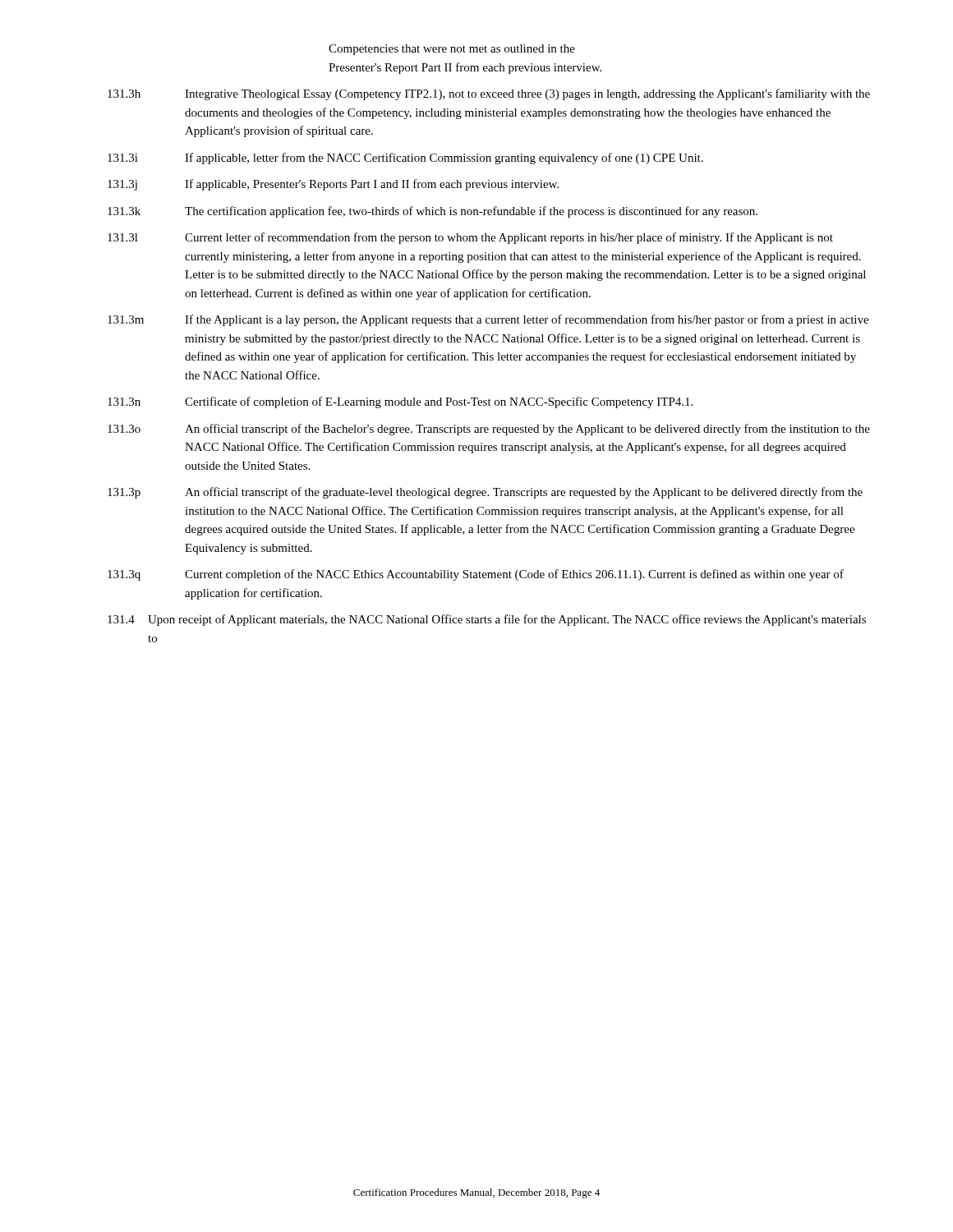The width and height of the screenshot is (953, 1232).
Task: Where is the passage that starts "131.3o An official transcript of the Bachelor's"?
Action: point(489,447)
